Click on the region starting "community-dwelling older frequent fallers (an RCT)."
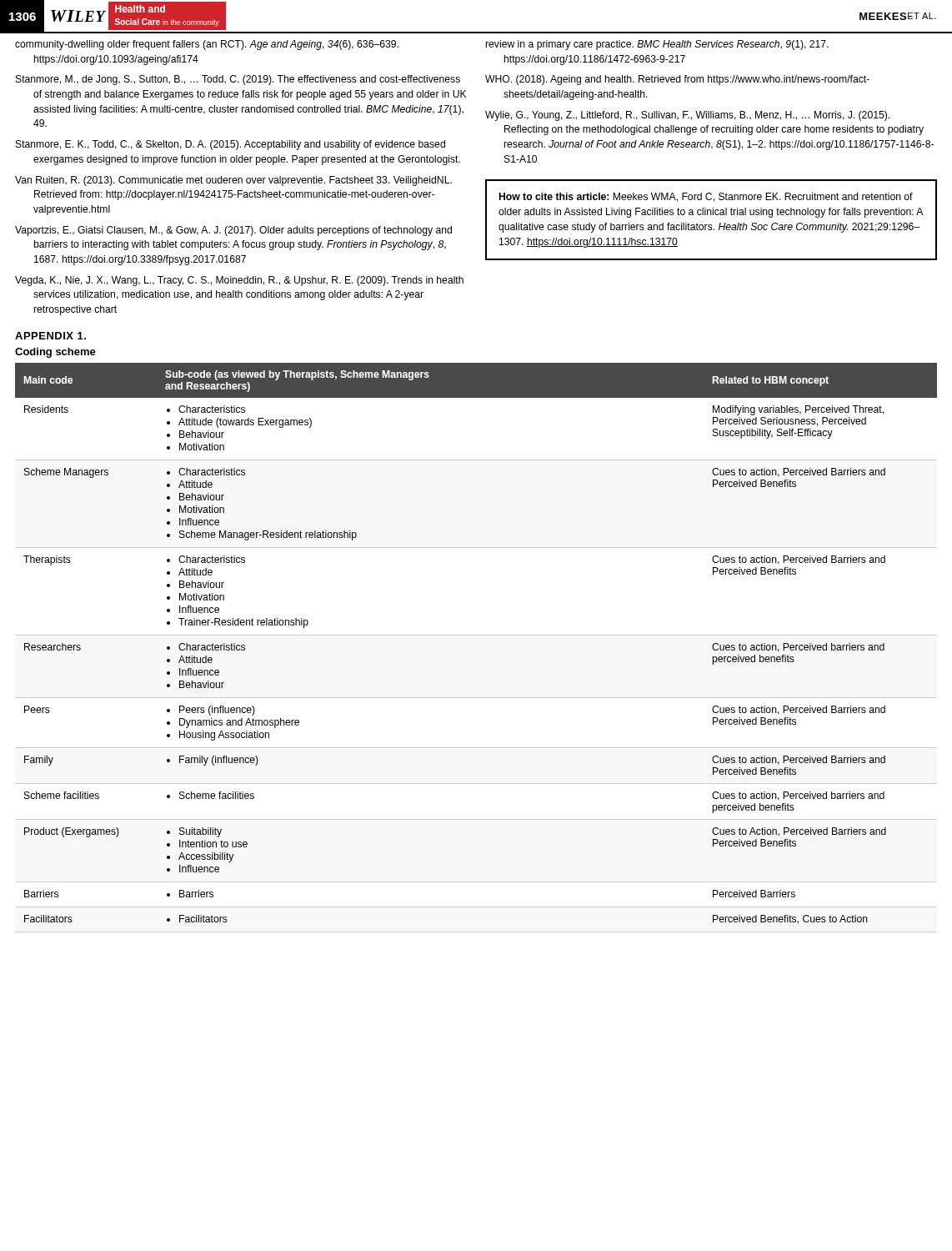The image size is (952, 1251). pyautogui.click(x=207, y=52)
